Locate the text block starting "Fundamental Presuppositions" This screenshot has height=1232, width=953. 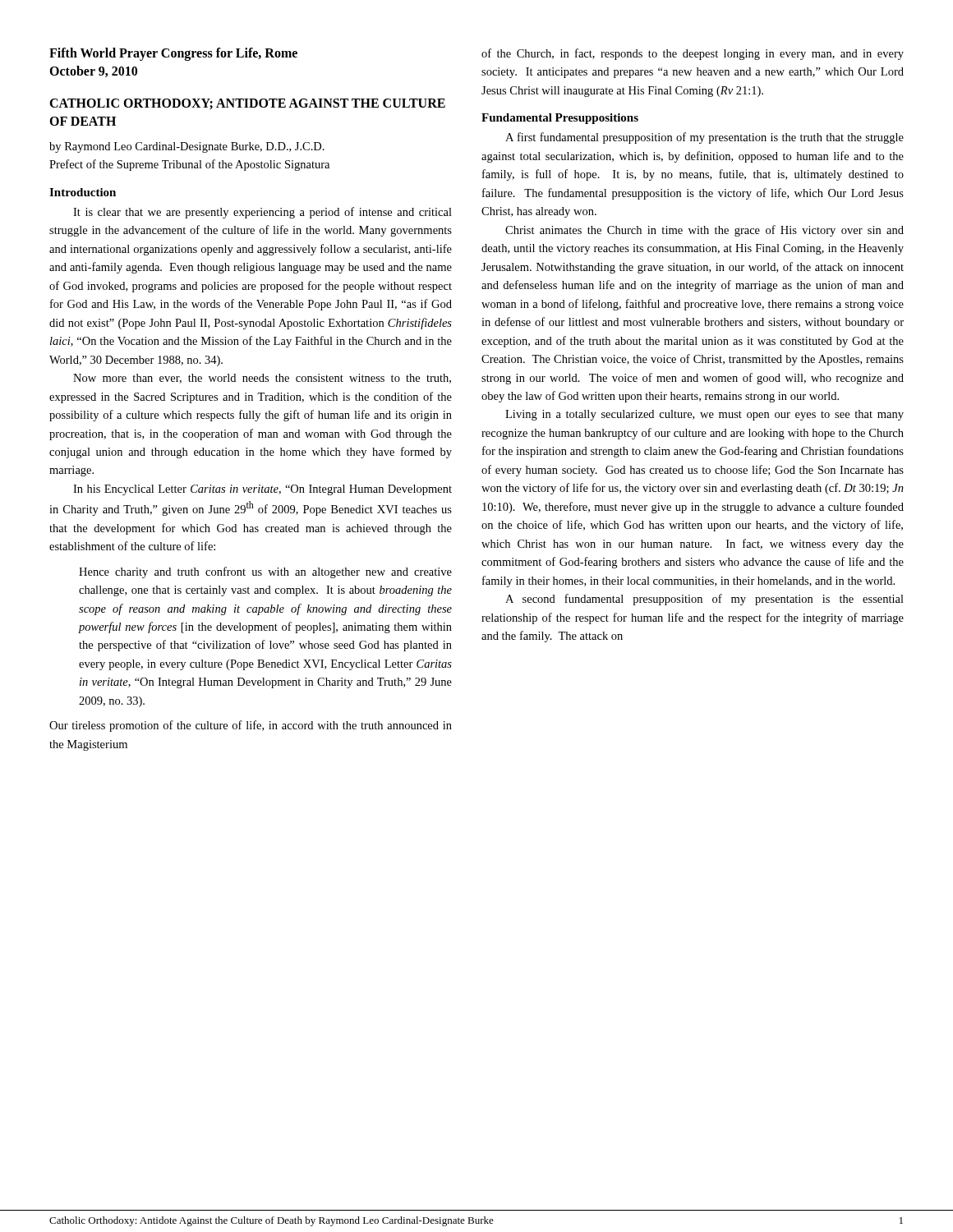pyautogui.click(x=560, y=119)
